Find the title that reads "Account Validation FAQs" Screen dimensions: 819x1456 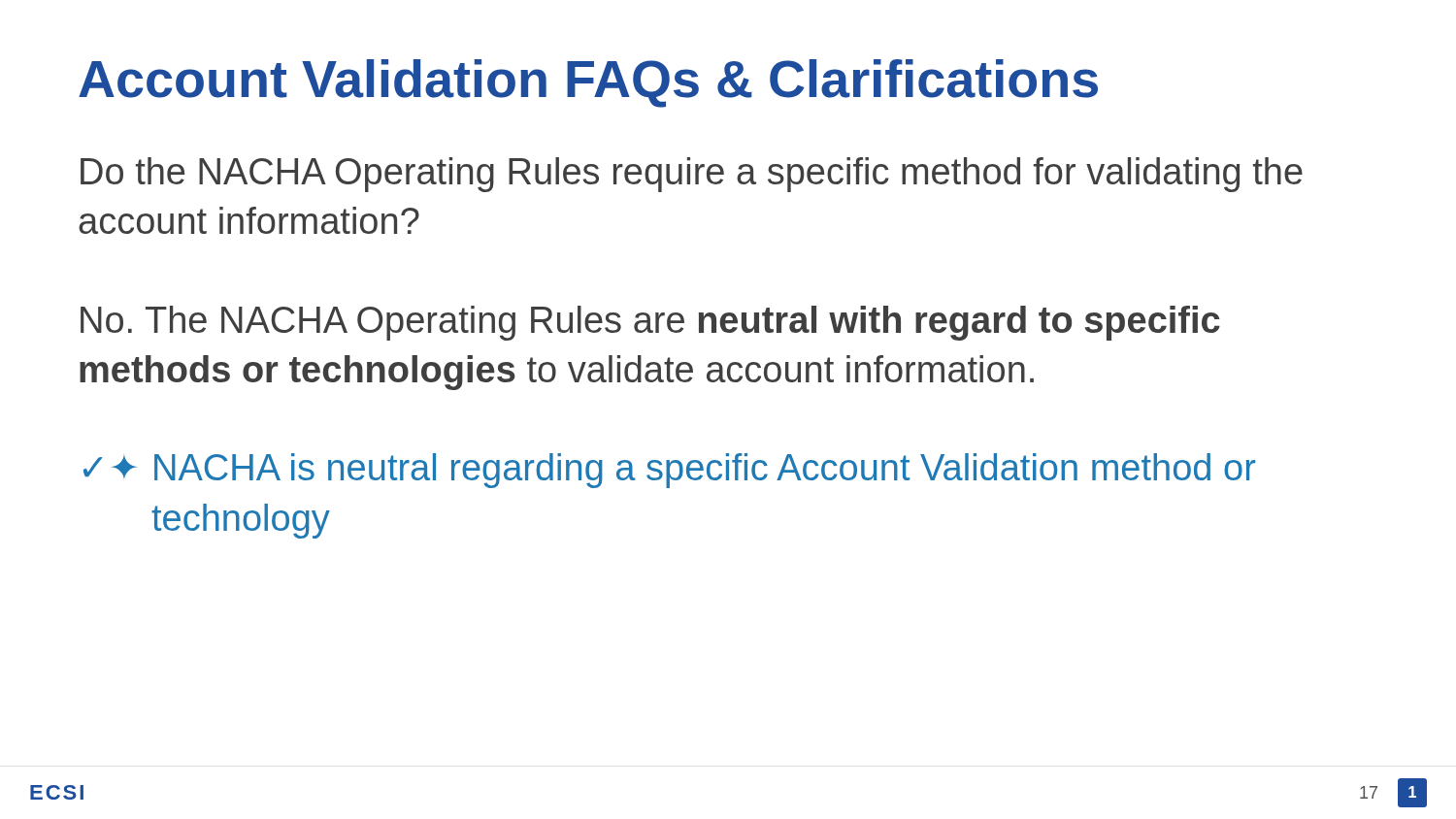[x=728, y=79]
